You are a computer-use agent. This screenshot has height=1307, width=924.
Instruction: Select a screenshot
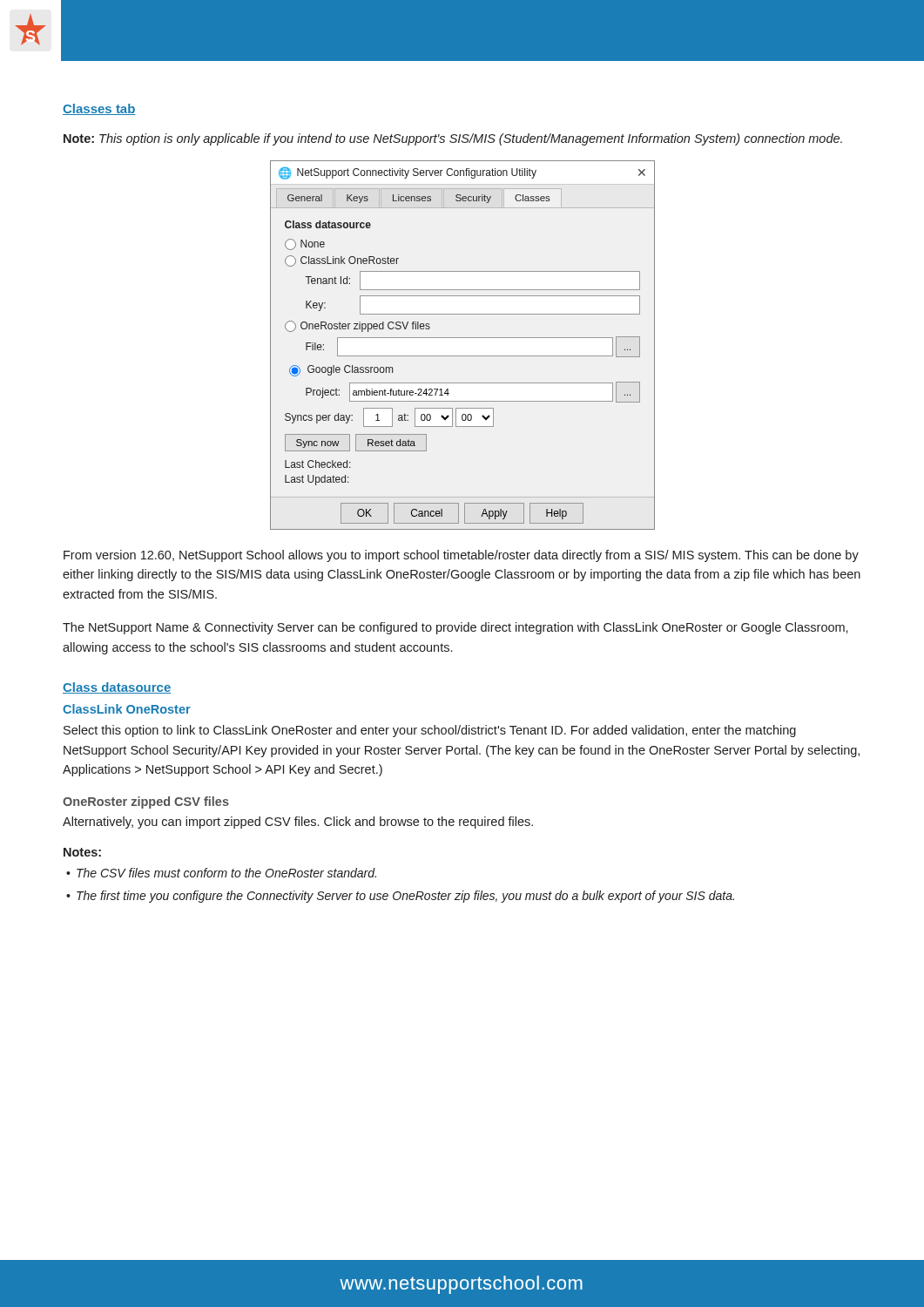coord(462,345)
